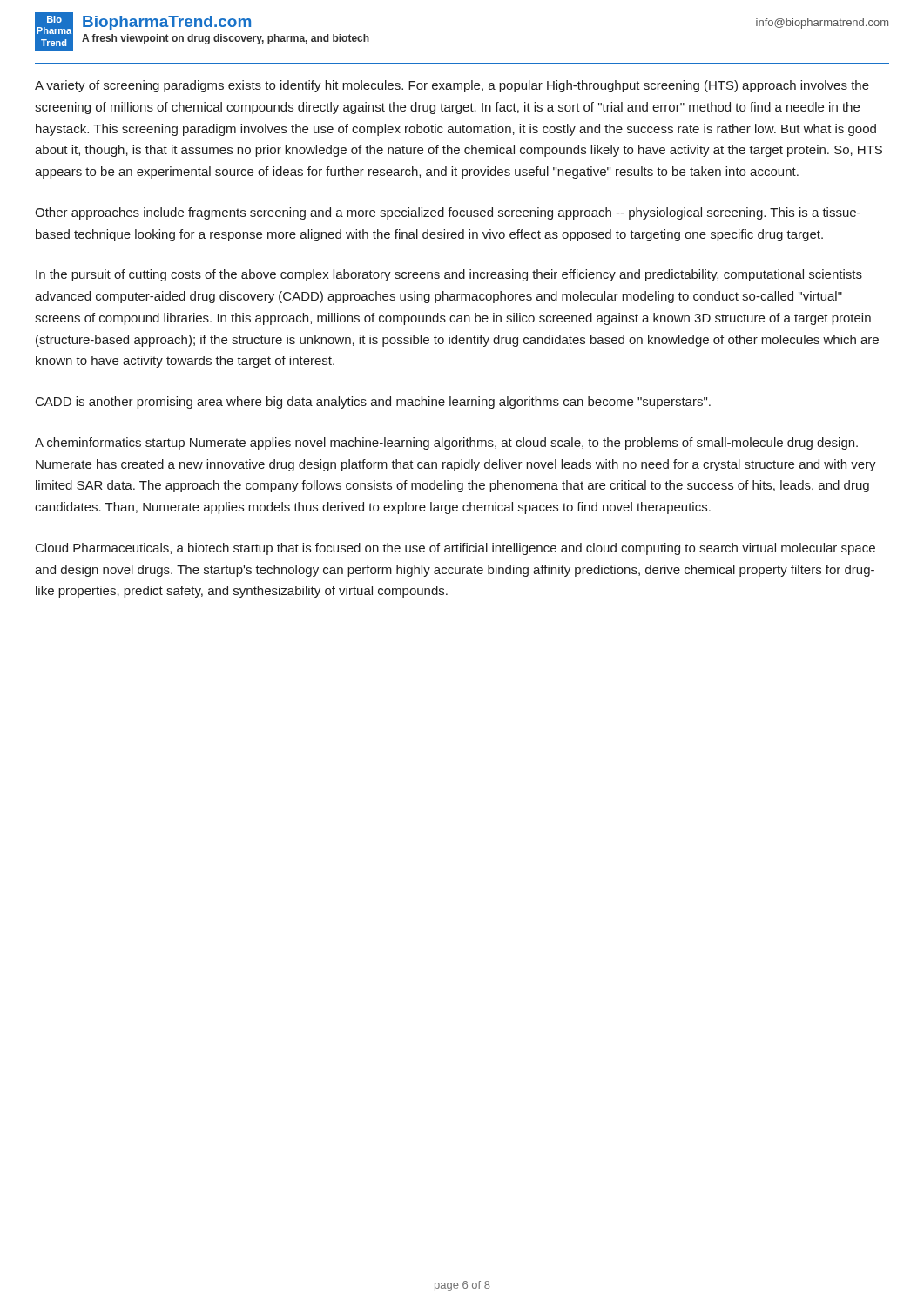Click on the passage starting "A cheminformatics startup Numerate applies novel machine-learning algorithms,"
The width and height of the screenshot is (924, 1307).
click(455, 474)
